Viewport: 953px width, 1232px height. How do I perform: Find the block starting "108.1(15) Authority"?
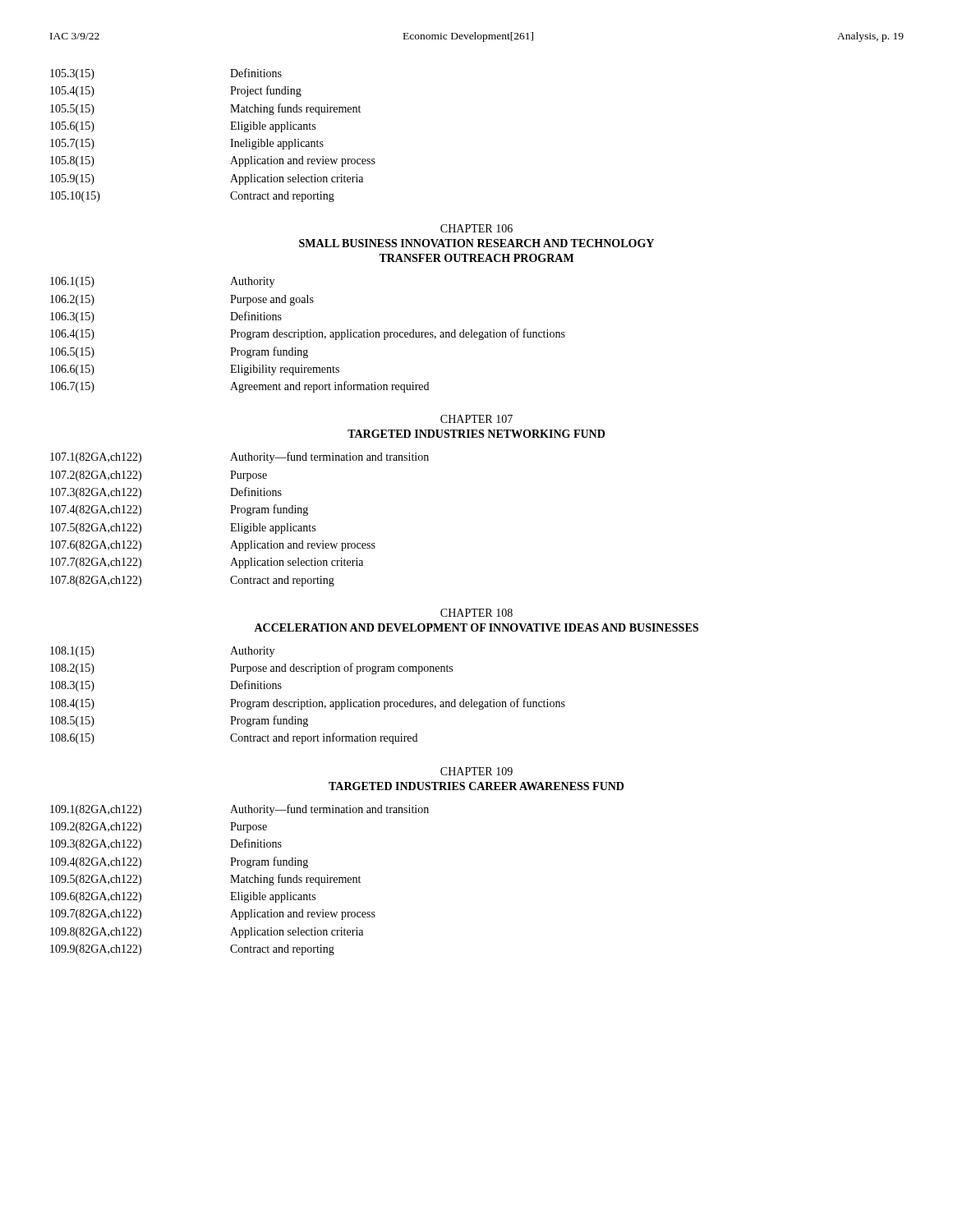(73, 652)
